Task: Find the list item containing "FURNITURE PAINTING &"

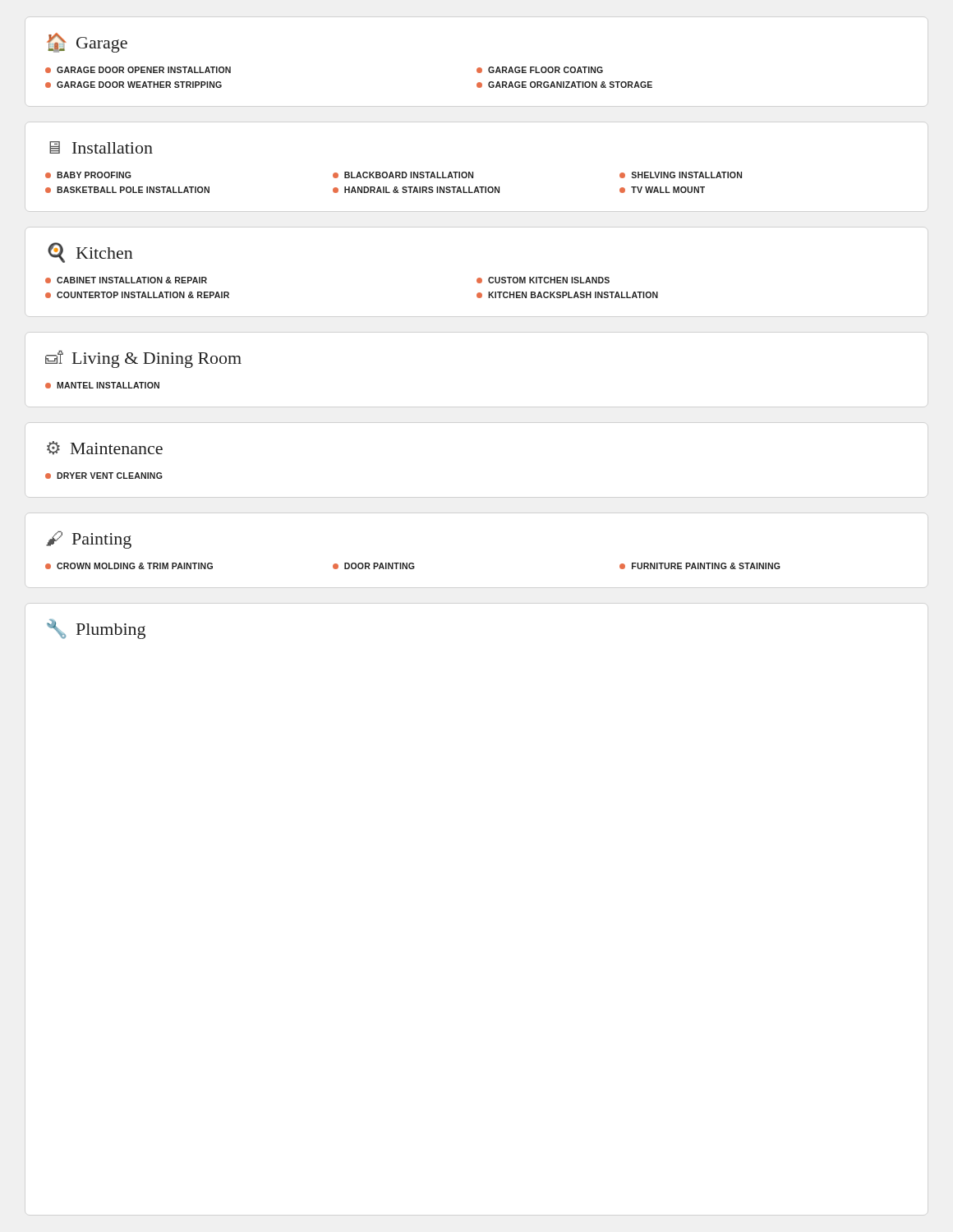Action: (x=700, y=566)
